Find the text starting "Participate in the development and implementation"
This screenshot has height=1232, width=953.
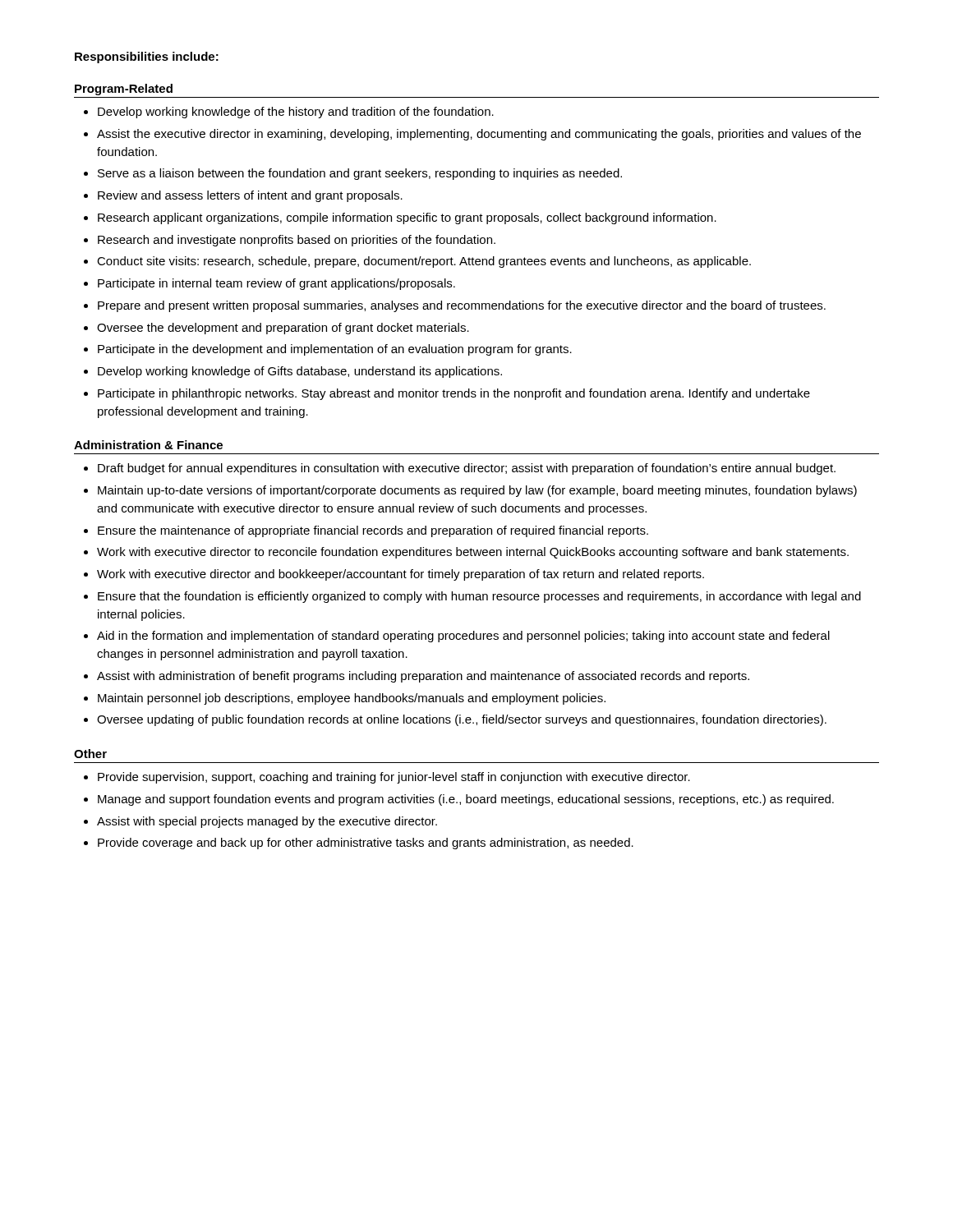(x=335, y=349)
